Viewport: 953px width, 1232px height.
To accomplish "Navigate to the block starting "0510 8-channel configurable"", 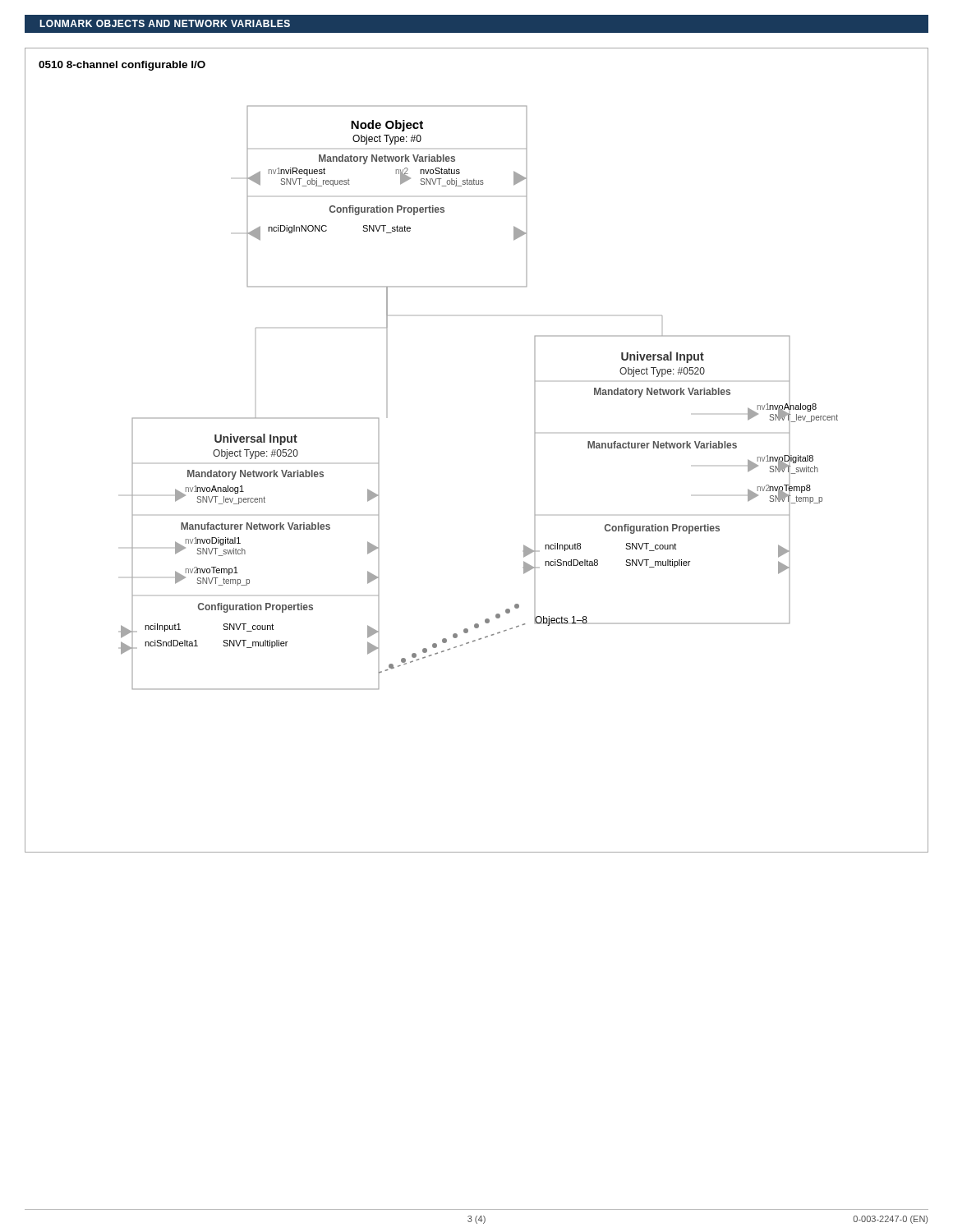I will click(122, 64).
